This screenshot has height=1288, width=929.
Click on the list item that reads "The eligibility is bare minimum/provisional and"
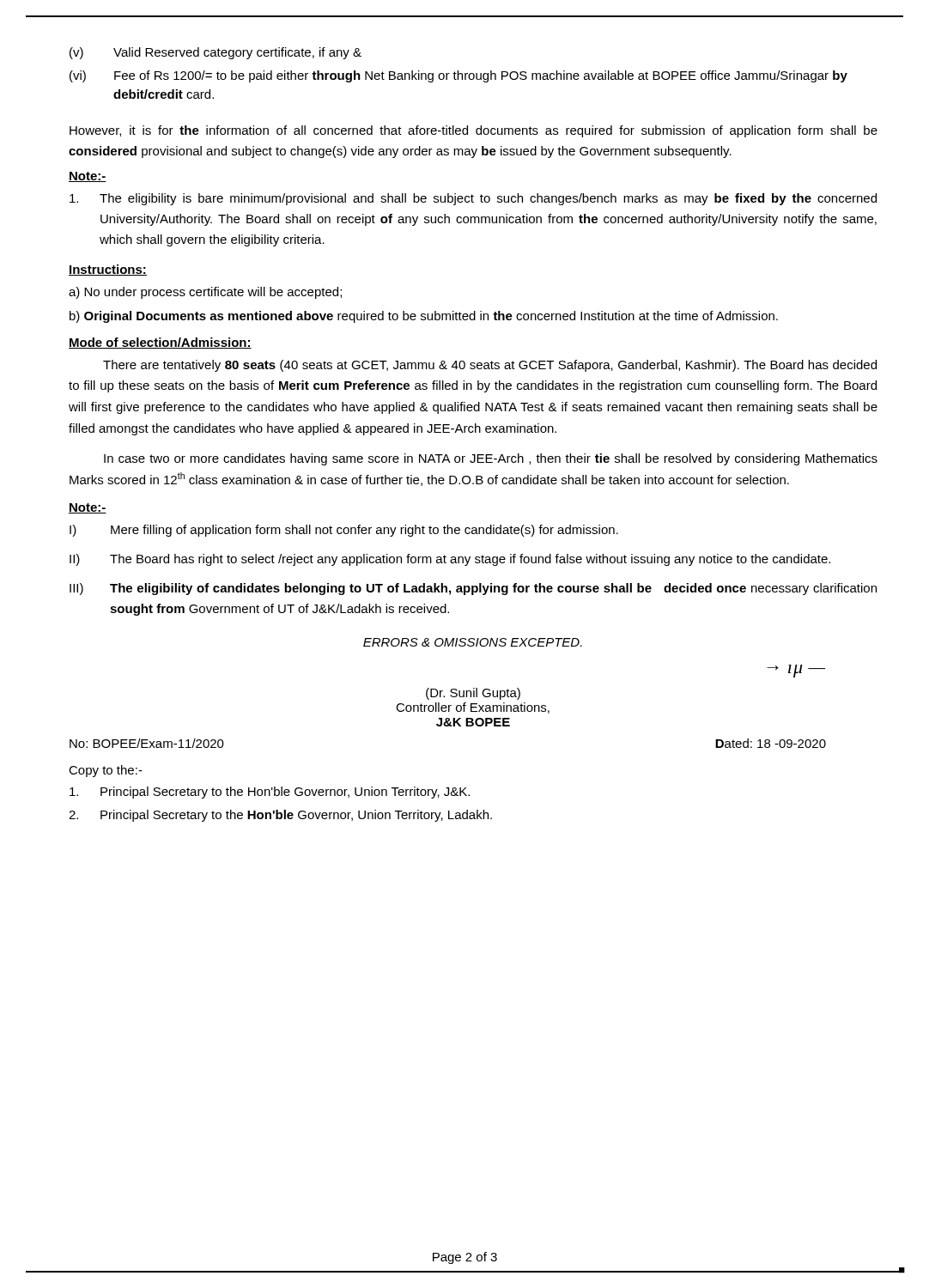coord(473,219)
